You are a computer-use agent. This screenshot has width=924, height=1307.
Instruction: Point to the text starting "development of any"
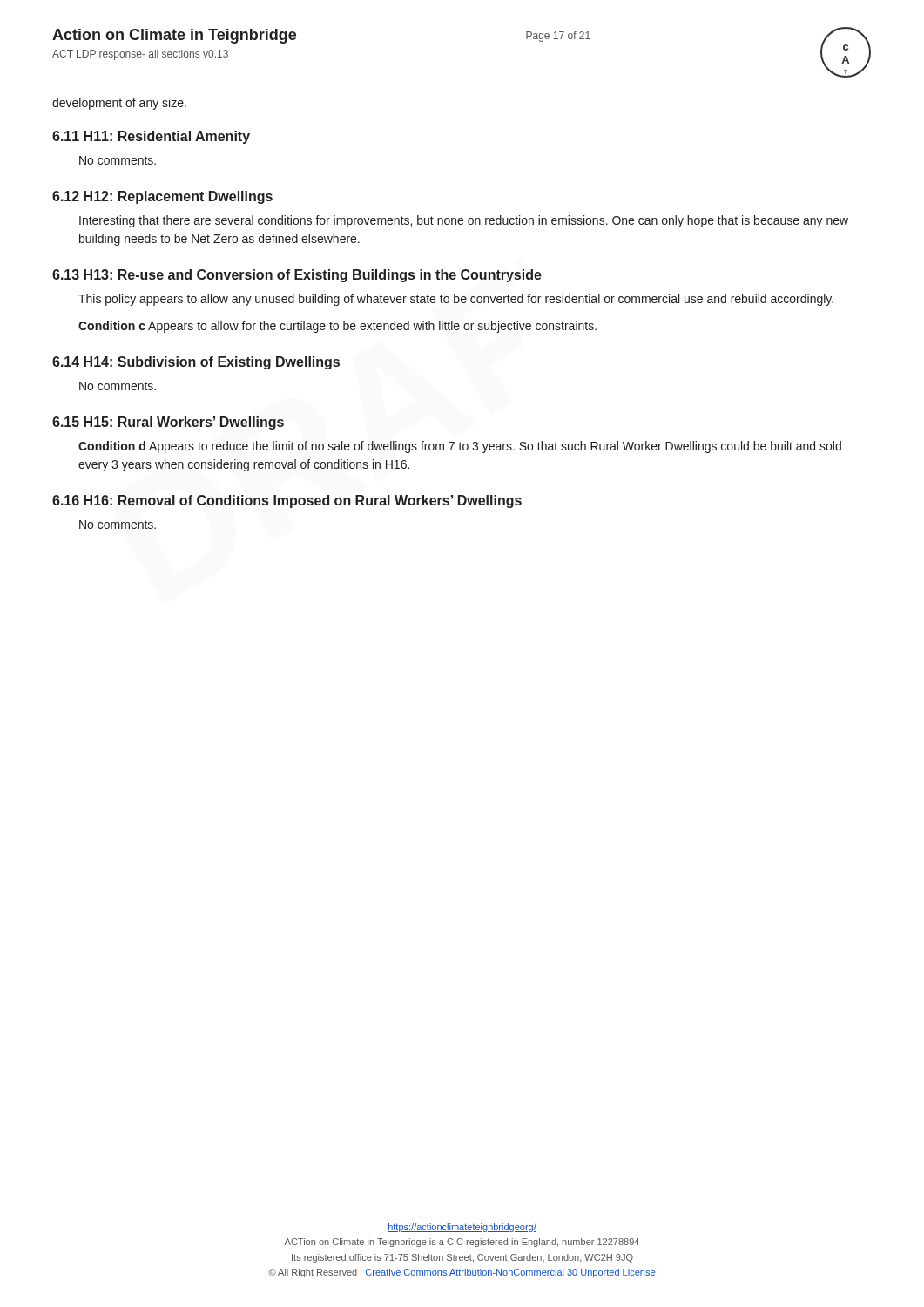[120, 103]
